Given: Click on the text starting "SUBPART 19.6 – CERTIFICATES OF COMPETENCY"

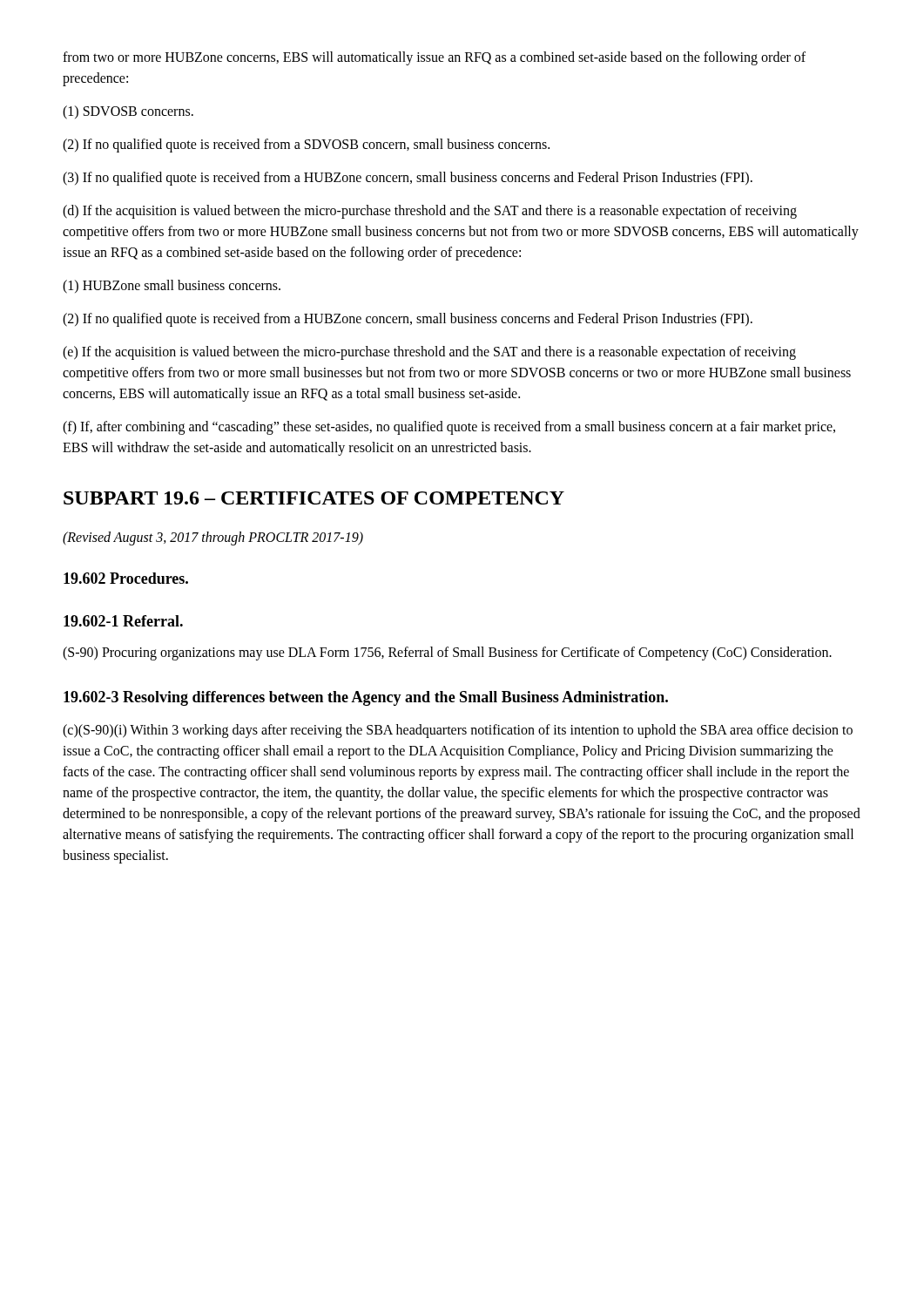Looking at the screenshot, I should (x=314, y=498).
